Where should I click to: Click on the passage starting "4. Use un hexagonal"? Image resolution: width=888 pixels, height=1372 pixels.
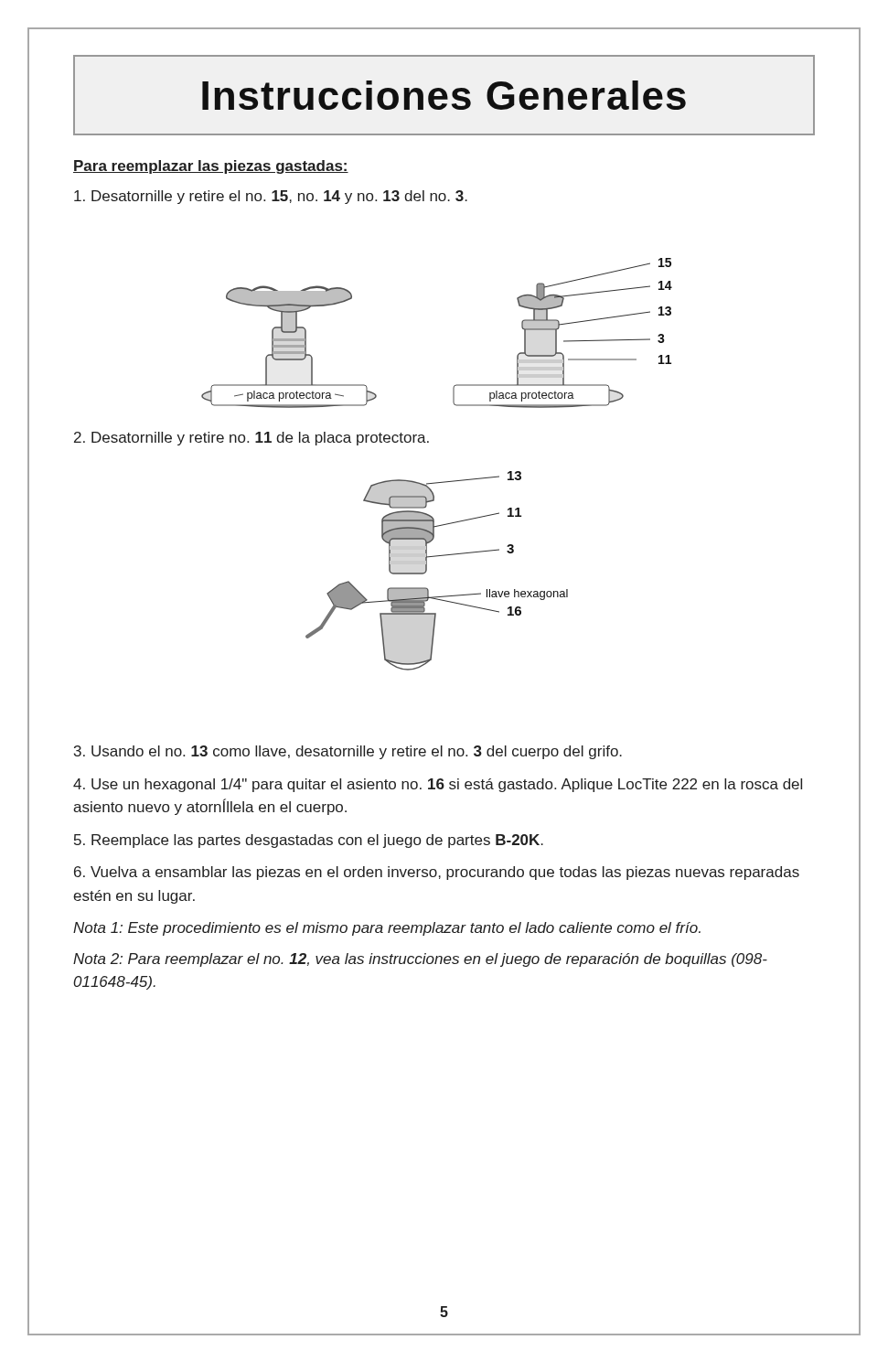[438, 796]
